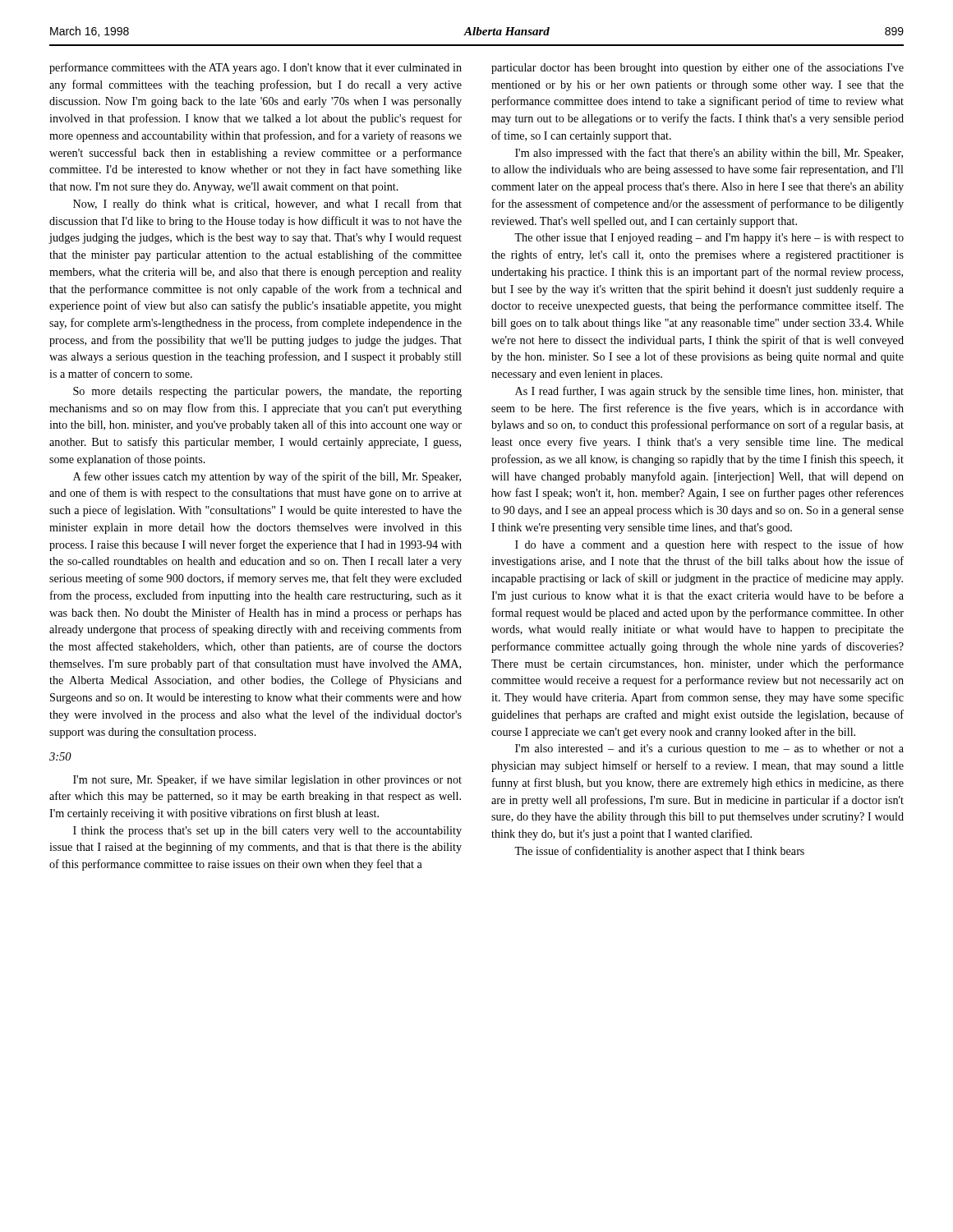Find the text block that says "The issue of confidentiality is another aspect that"

[x=698, y=851]
